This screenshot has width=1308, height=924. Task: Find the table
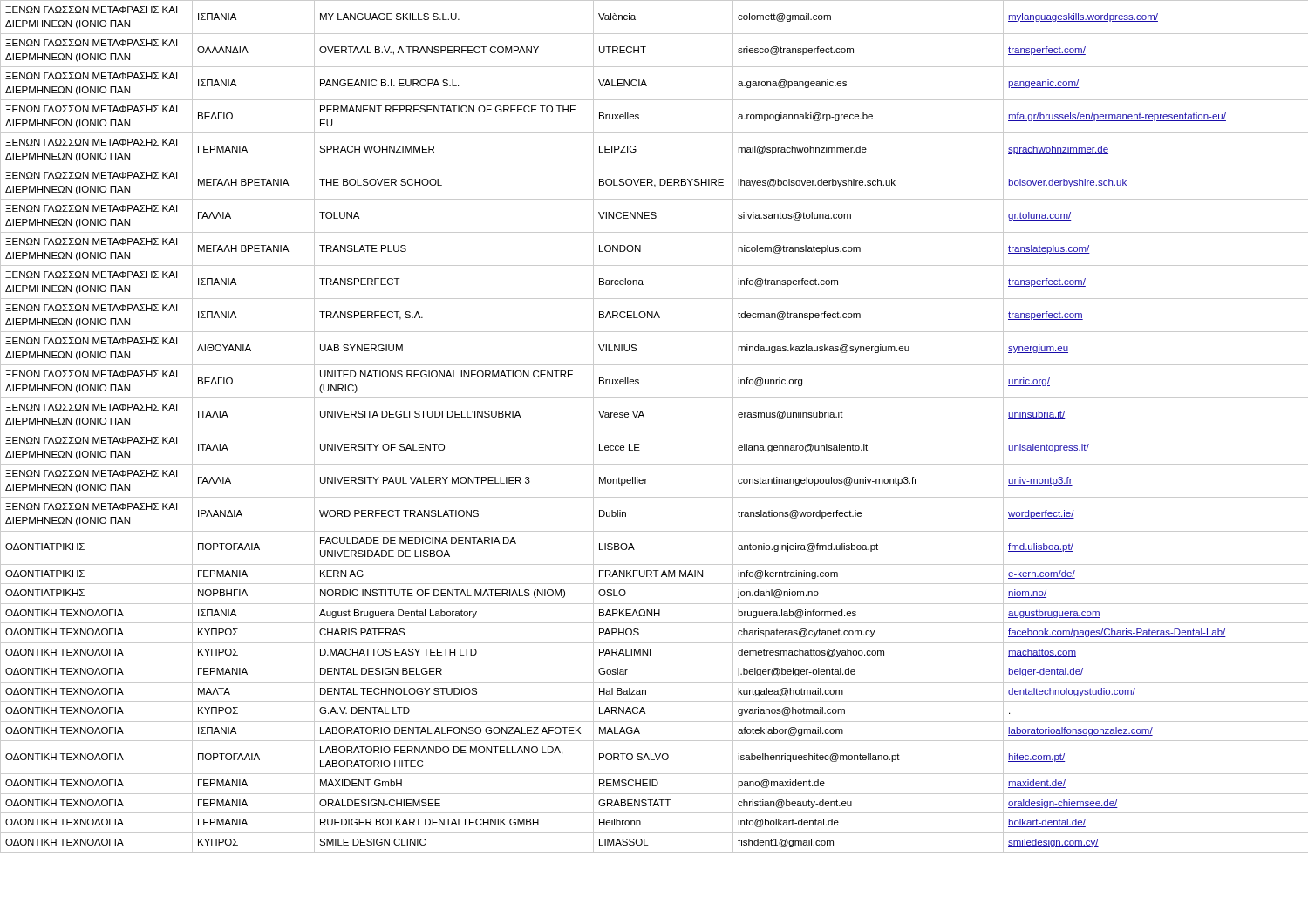point(654,426)
